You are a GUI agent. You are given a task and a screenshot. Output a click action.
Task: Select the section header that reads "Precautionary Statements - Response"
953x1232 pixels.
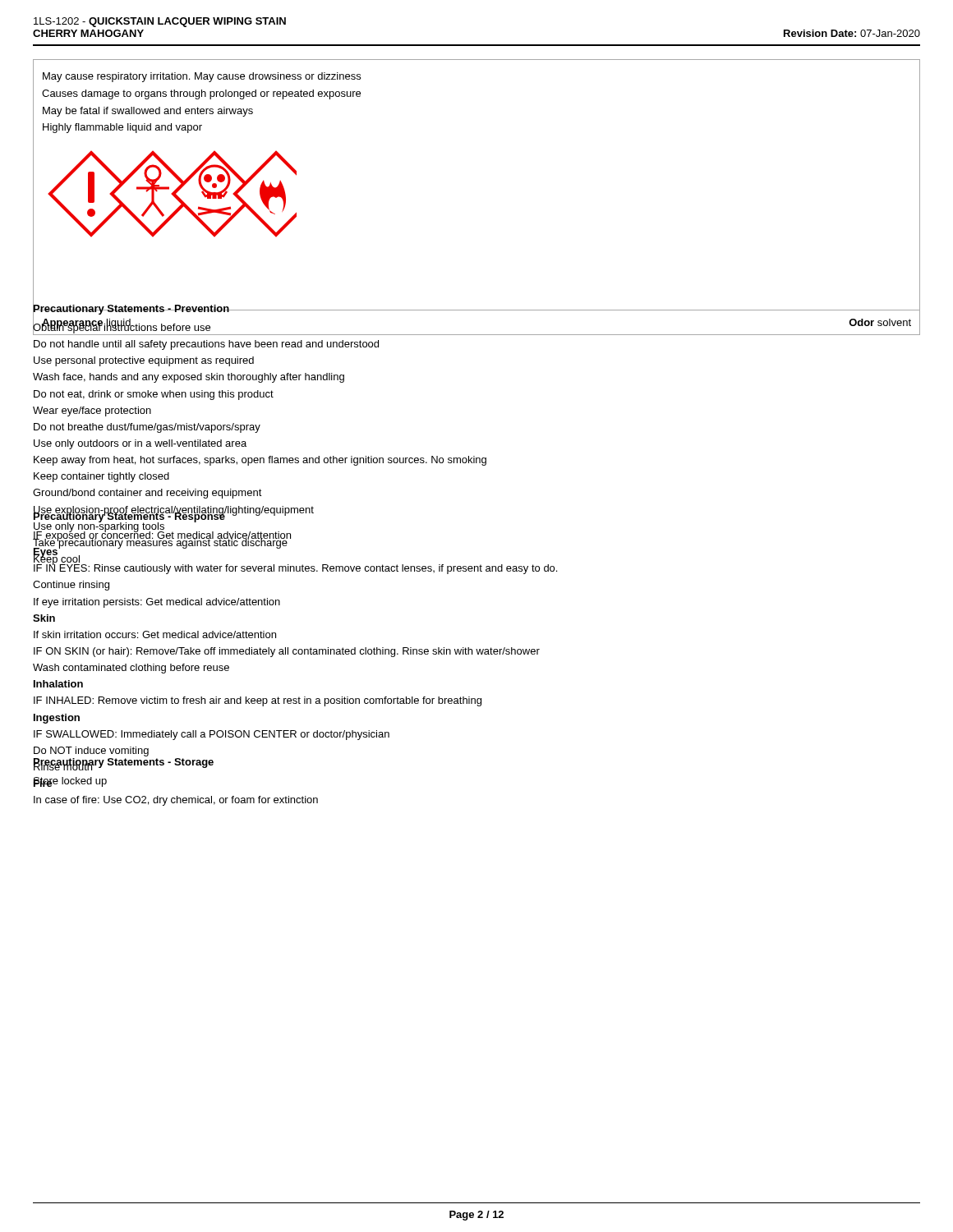coord(129,516)
